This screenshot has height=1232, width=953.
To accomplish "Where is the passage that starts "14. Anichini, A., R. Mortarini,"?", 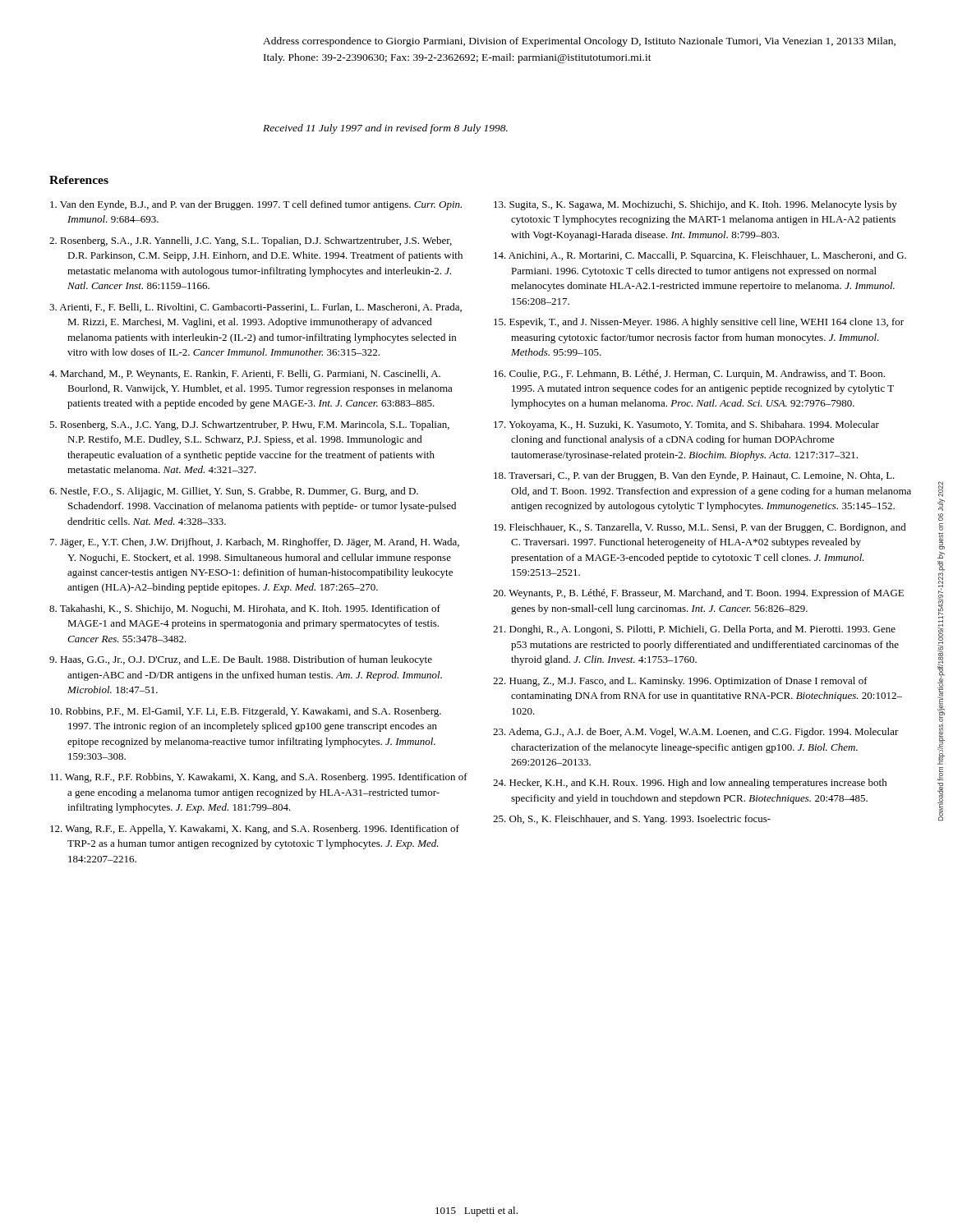I will (700, 278).
